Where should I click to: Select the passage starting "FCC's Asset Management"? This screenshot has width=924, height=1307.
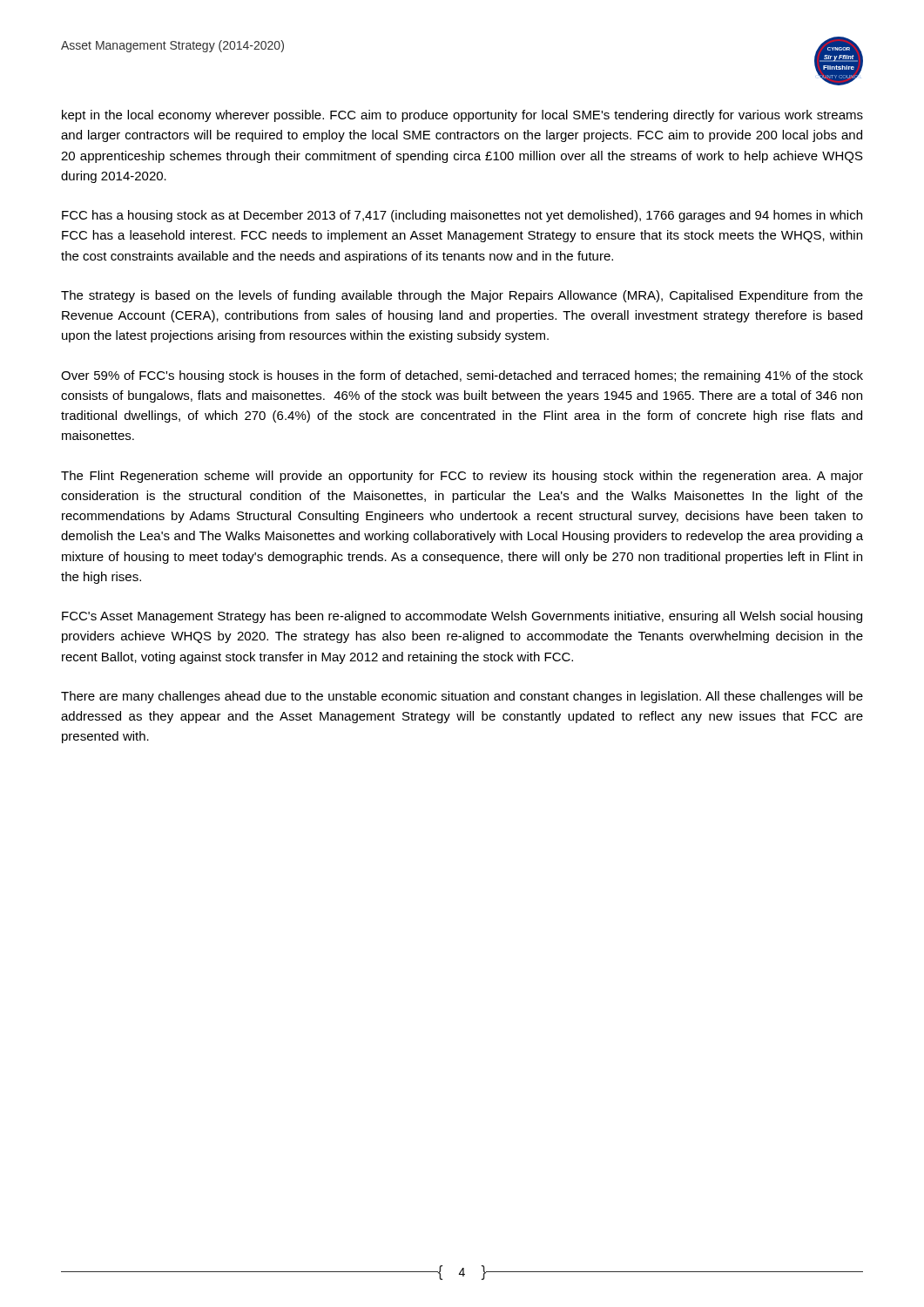point(462,636)
